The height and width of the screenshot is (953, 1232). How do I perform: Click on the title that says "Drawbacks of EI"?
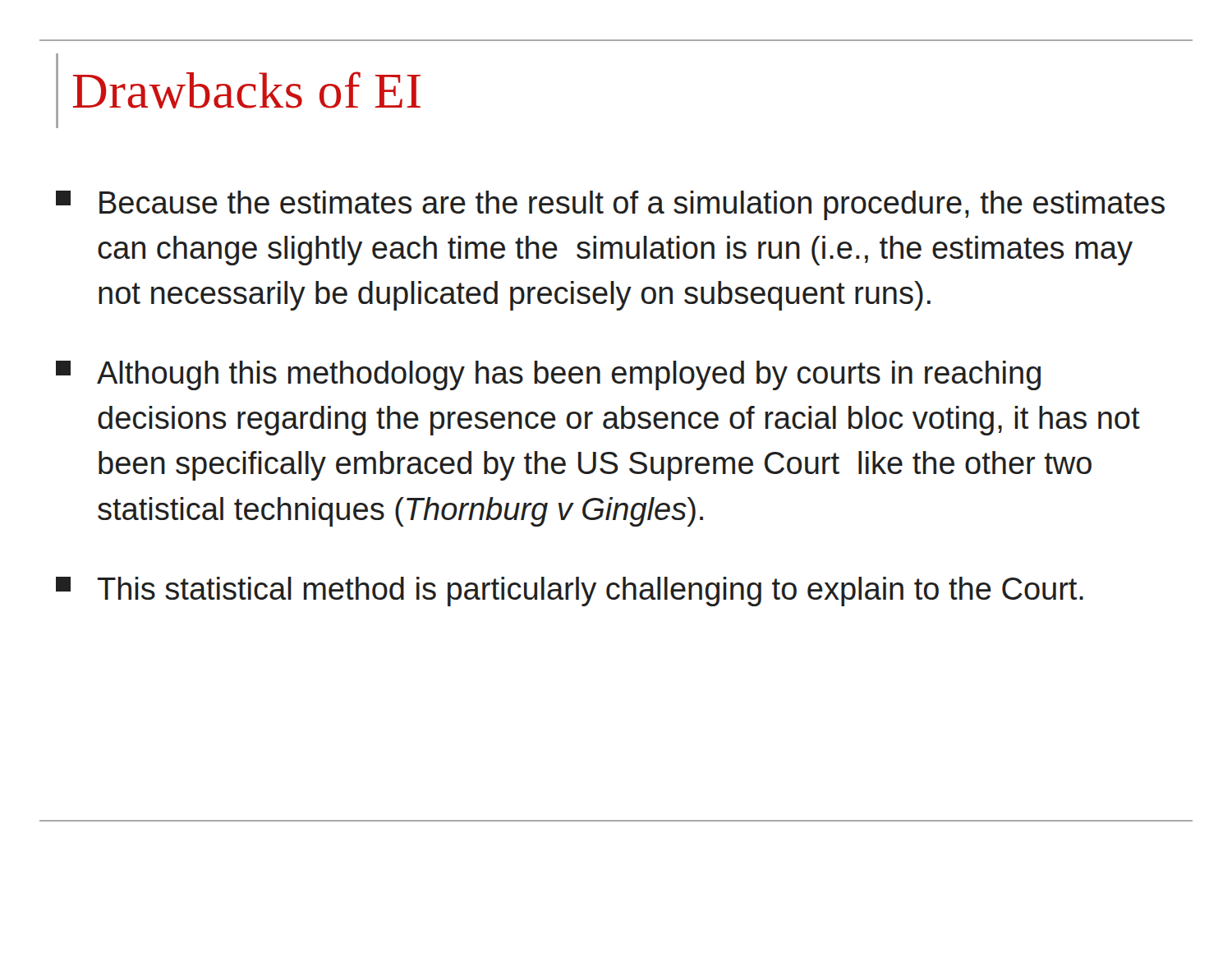247,91
